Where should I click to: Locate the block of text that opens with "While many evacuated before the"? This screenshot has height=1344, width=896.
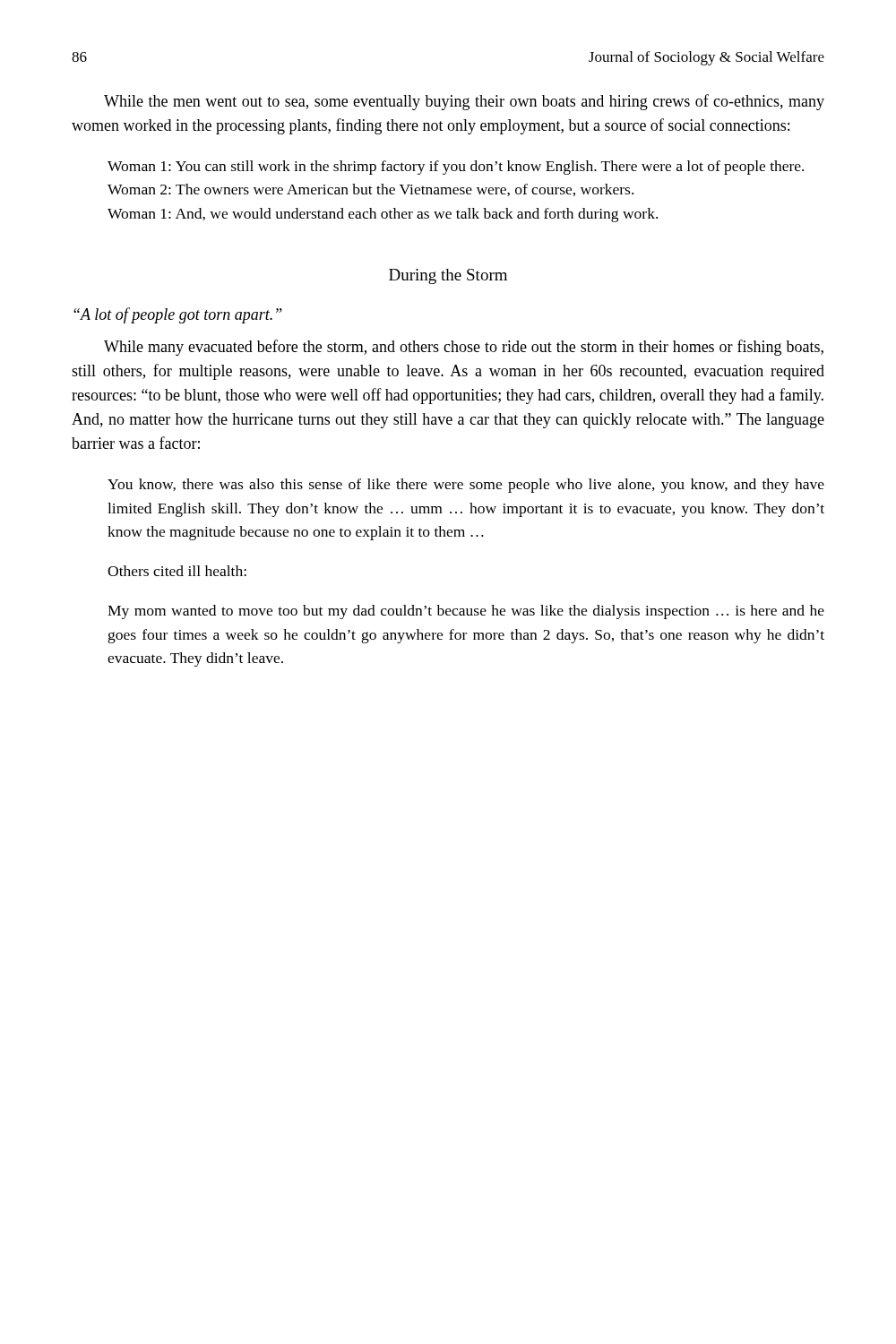448,396
